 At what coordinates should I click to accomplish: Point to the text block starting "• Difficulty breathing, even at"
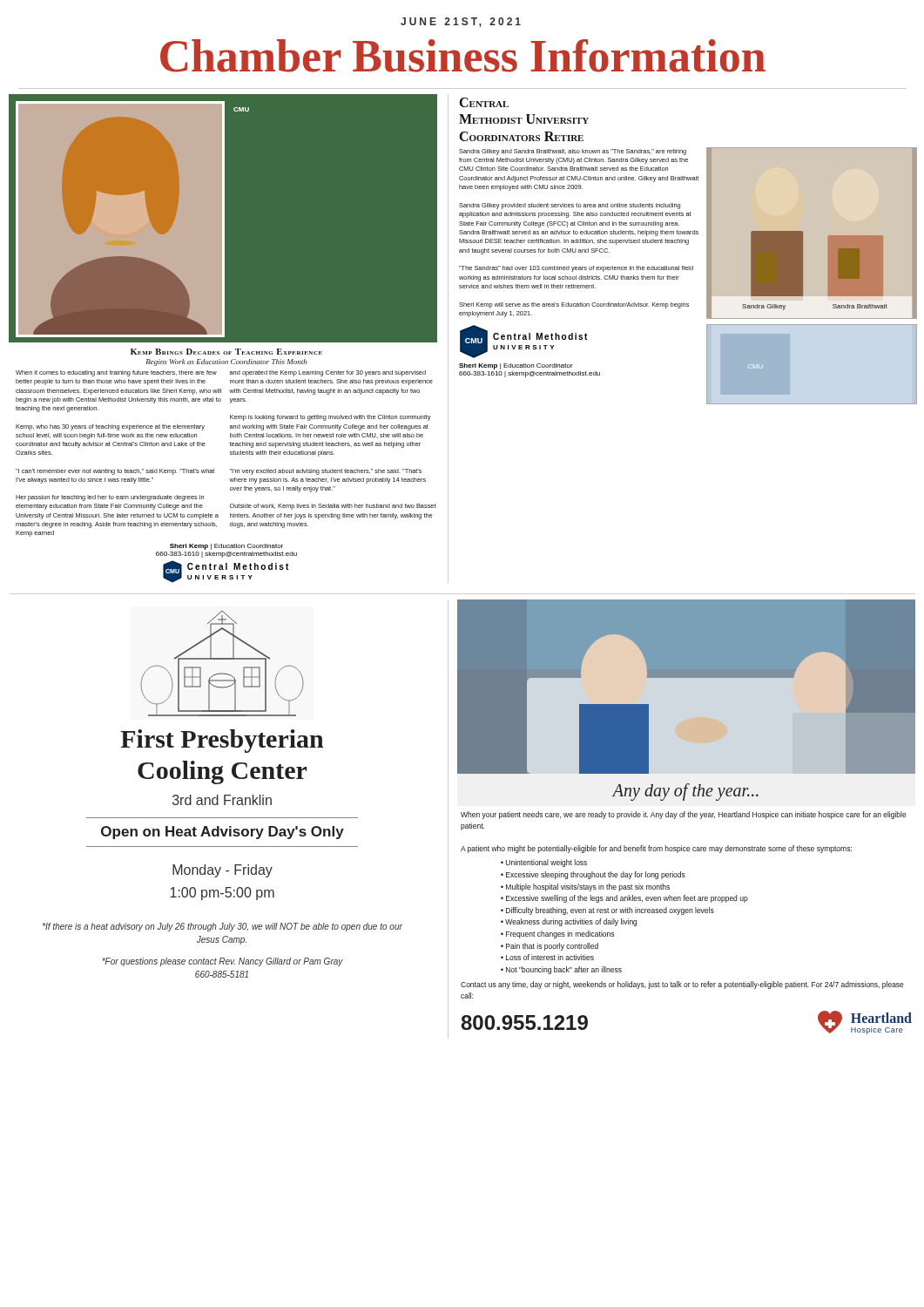[607, 910]
